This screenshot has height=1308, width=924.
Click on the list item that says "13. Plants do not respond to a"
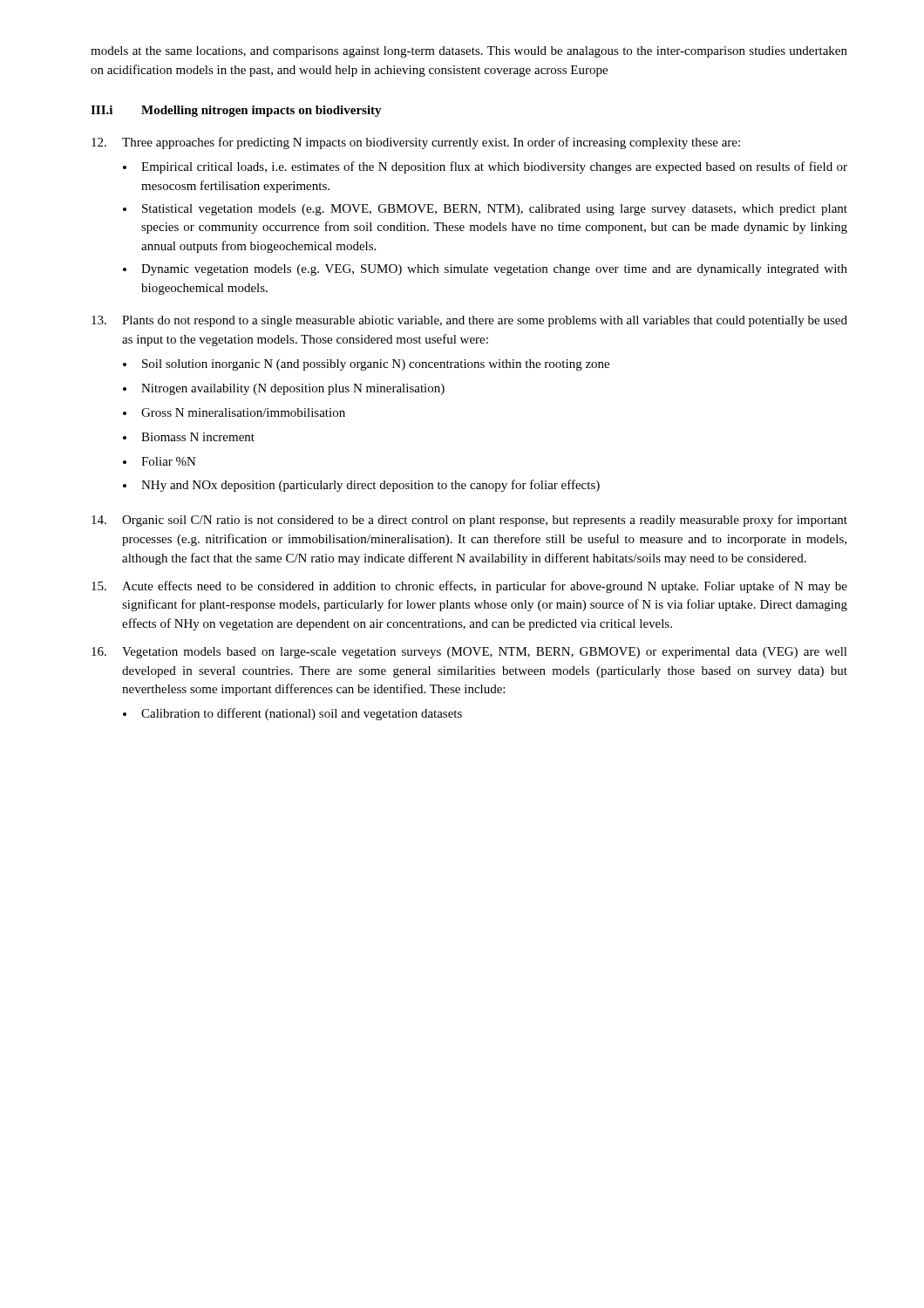click(x=469, y=321)
